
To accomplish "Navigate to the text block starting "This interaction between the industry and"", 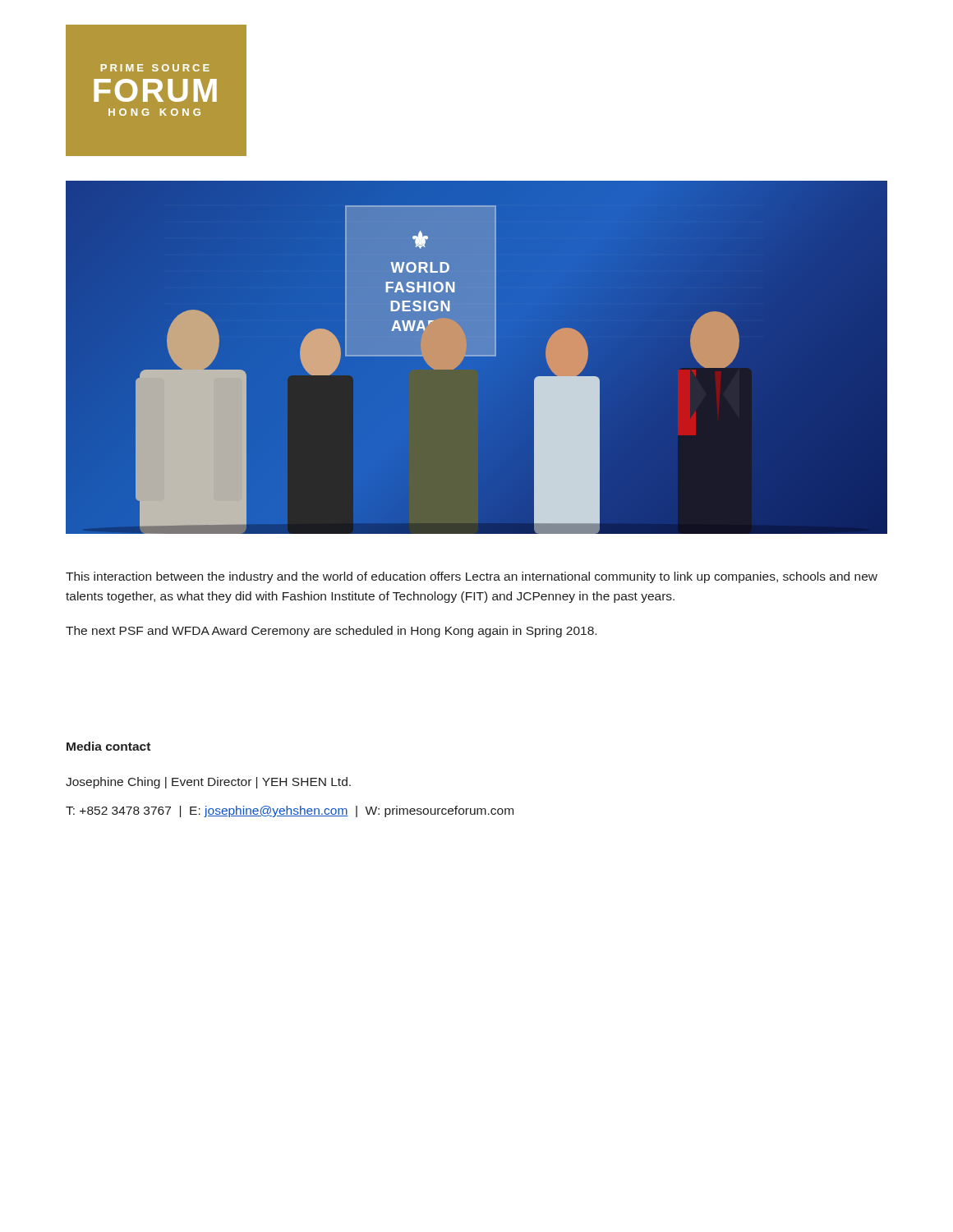I will point(476,604).
